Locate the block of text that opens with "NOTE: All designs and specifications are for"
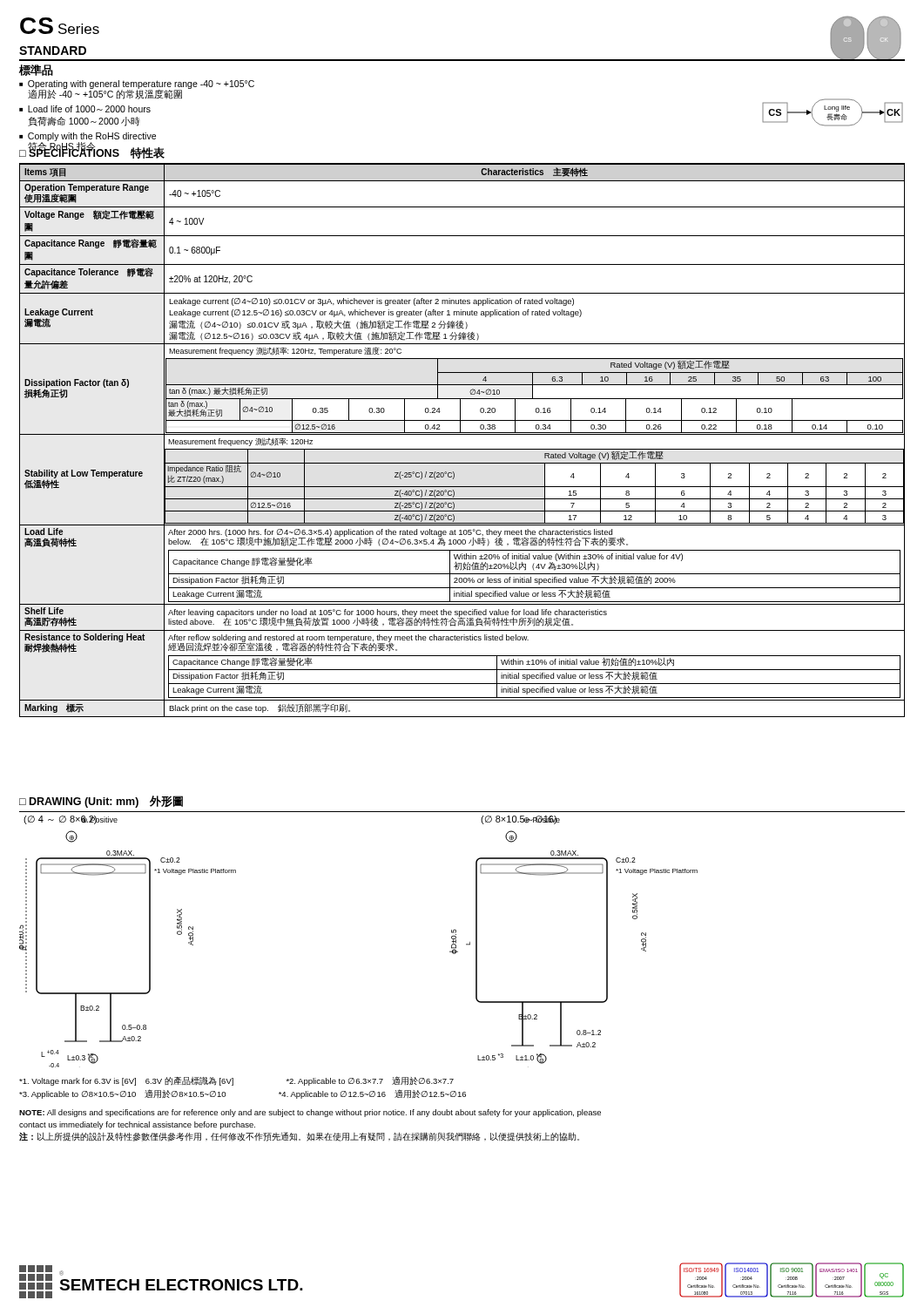 tap(310, 1124)
